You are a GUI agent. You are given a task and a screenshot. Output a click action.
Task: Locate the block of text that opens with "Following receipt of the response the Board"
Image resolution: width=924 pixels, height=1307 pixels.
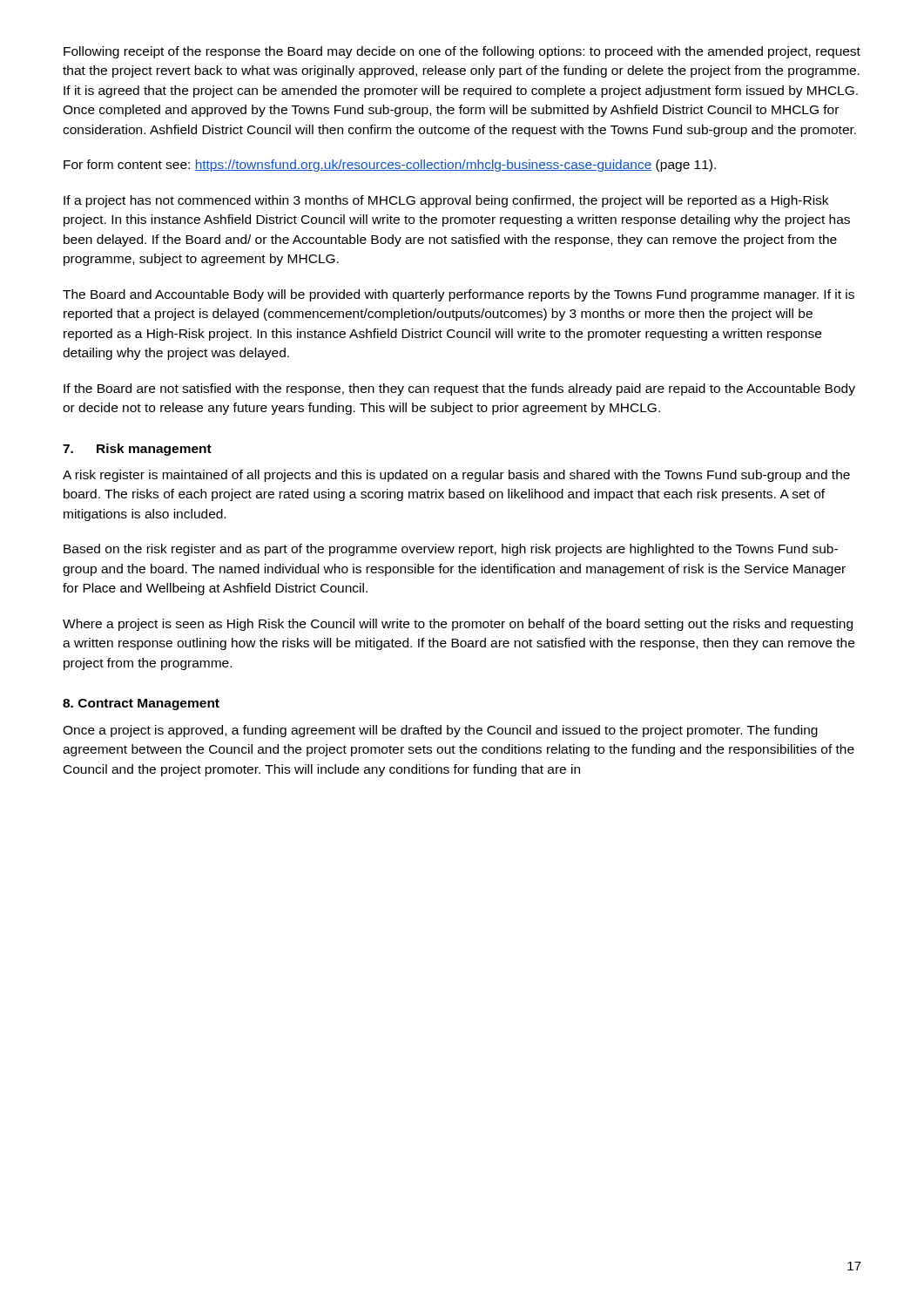pyautogui.click(x=462, y=90)
